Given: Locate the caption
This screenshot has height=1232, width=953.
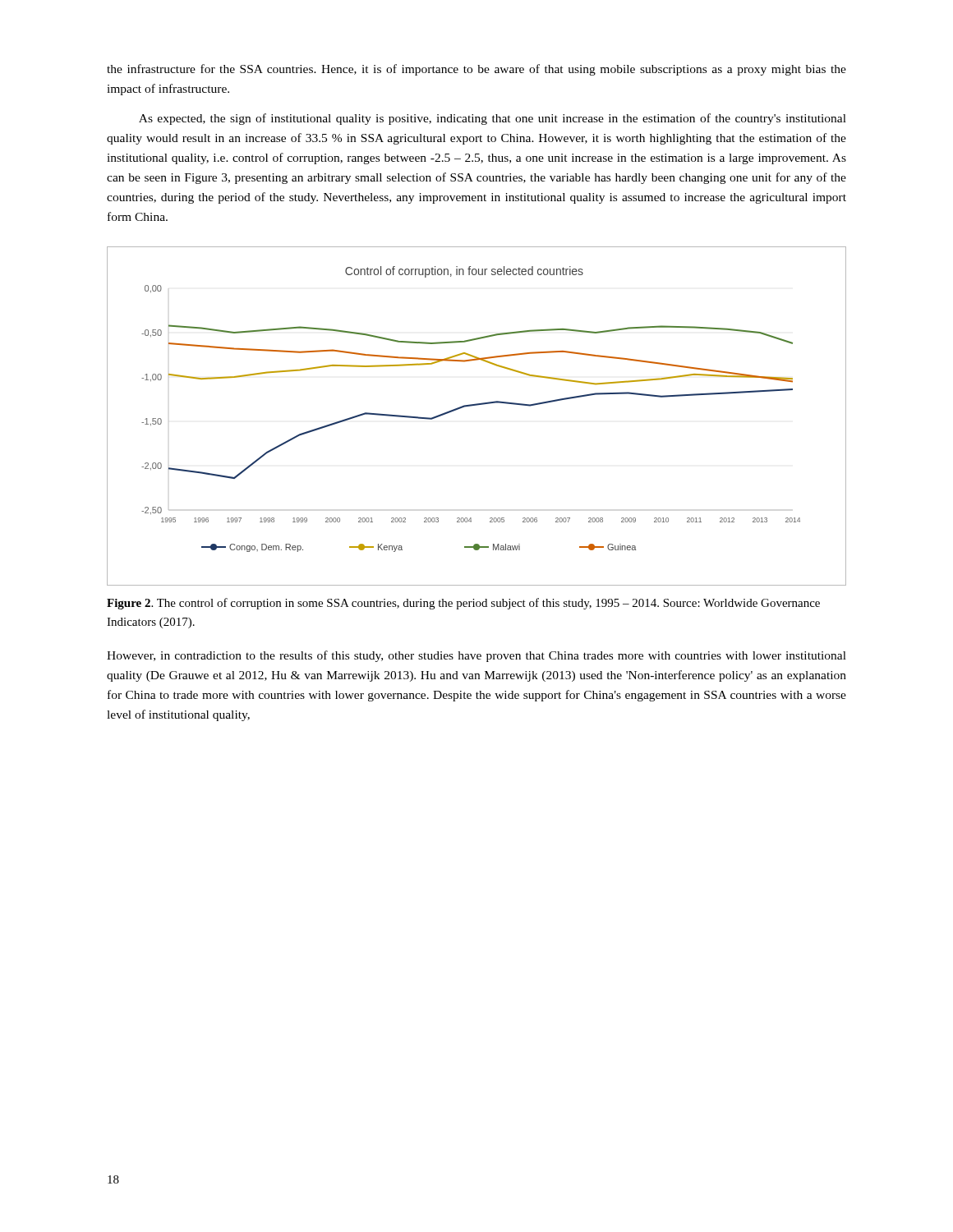Looking at the screenshot, I should tap(464, 612).
